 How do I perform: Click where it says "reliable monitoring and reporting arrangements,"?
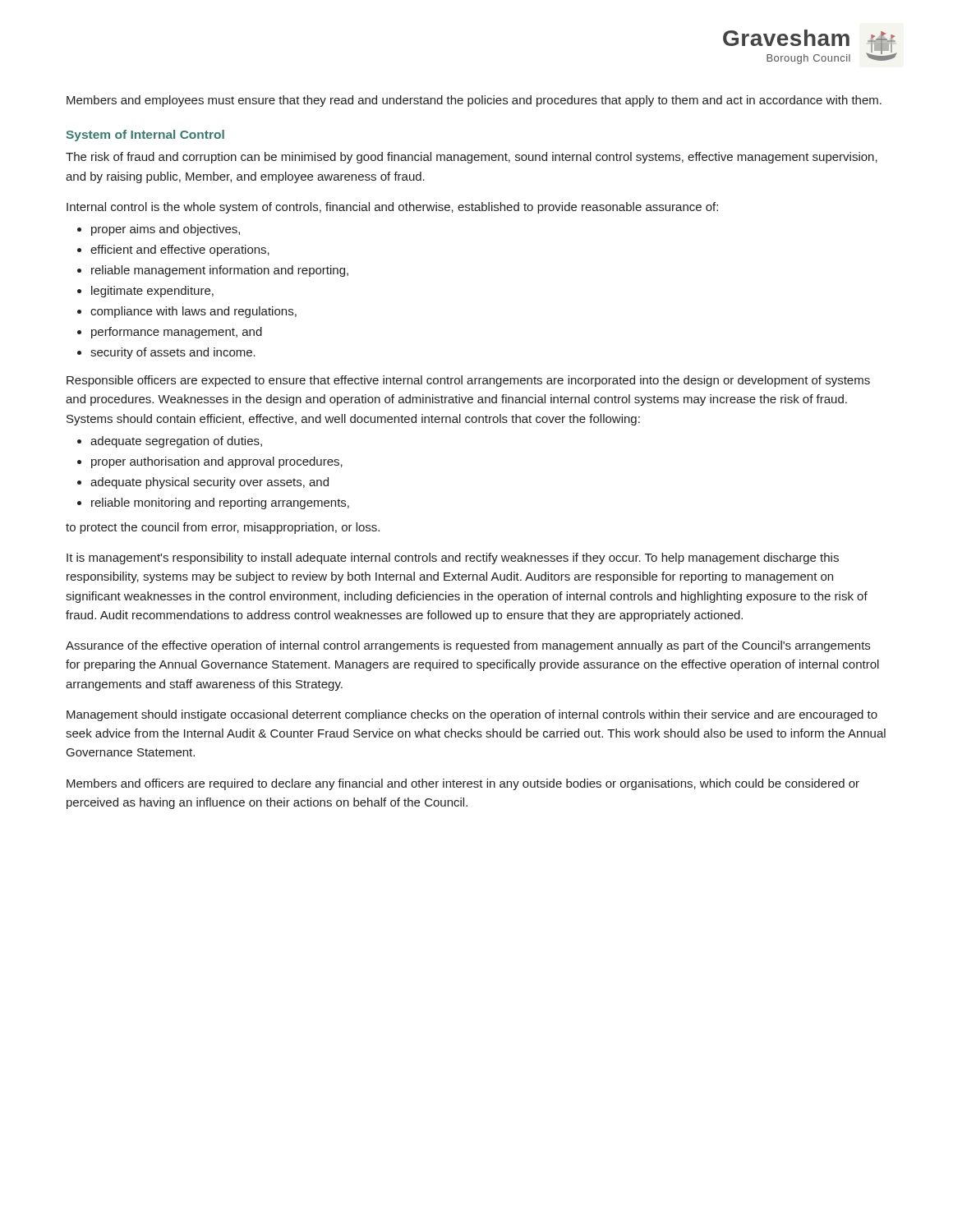point(220,502)
